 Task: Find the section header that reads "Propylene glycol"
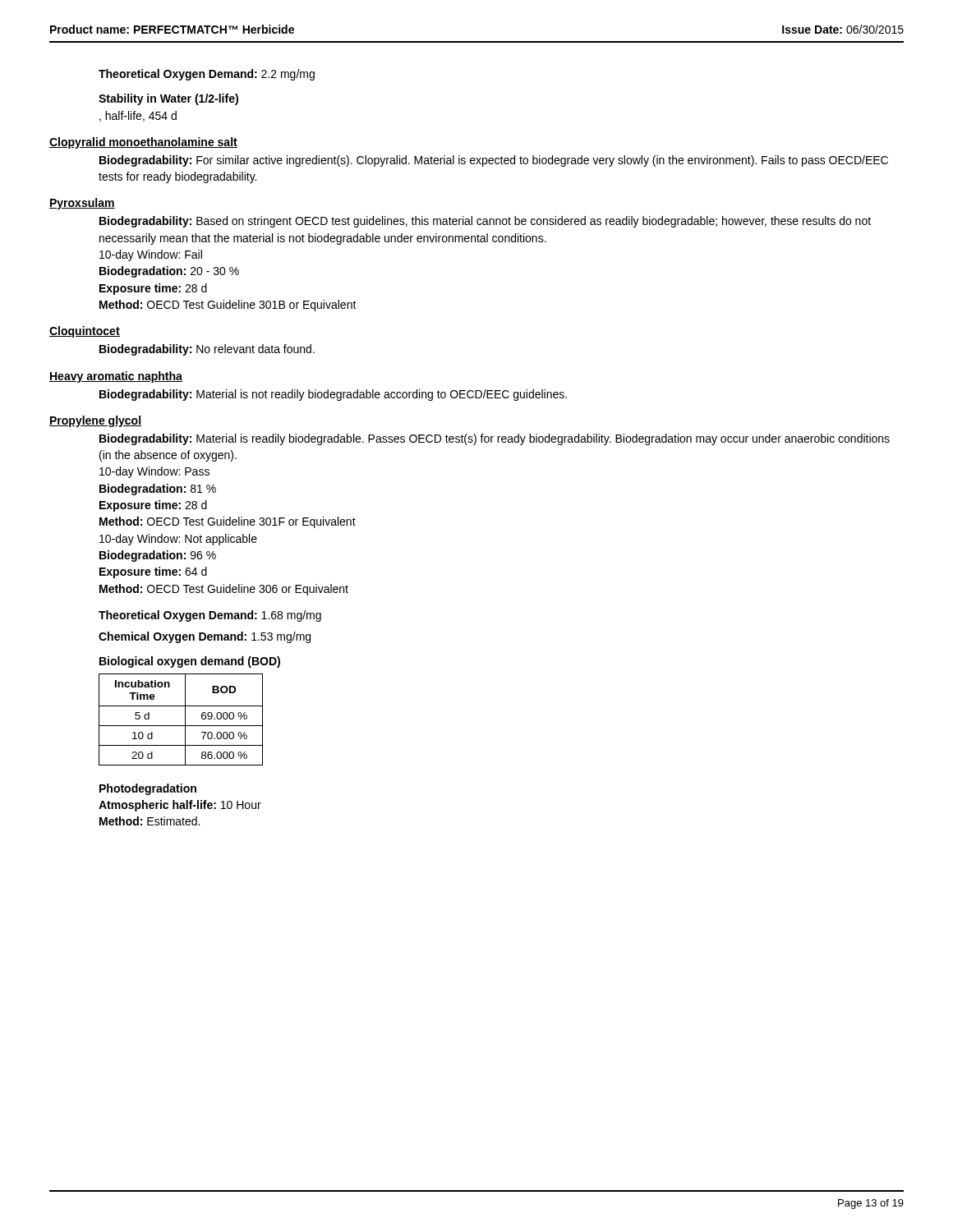tap(95, 420)
